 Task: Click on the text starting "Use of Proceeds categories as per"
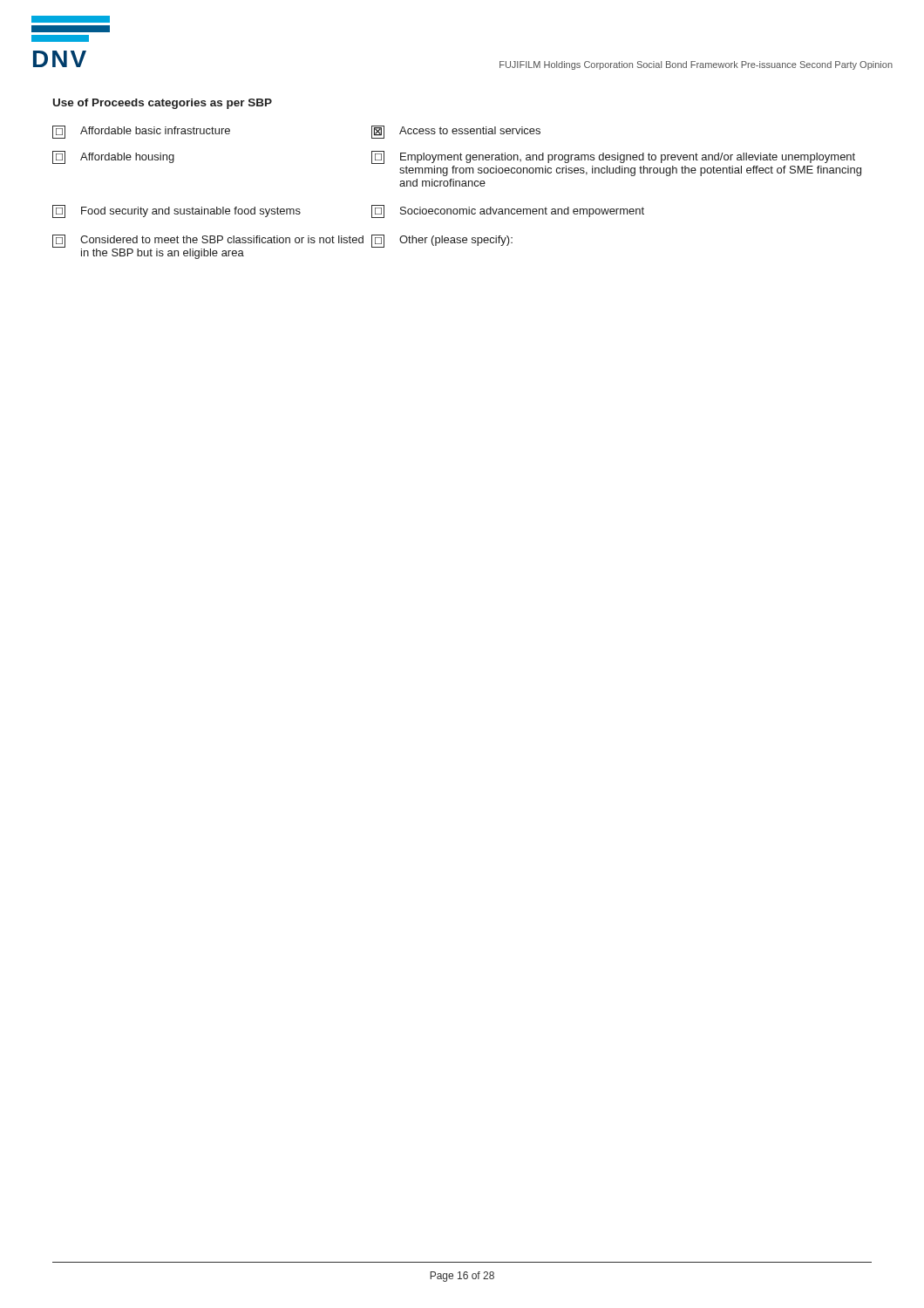click(162, 102)
